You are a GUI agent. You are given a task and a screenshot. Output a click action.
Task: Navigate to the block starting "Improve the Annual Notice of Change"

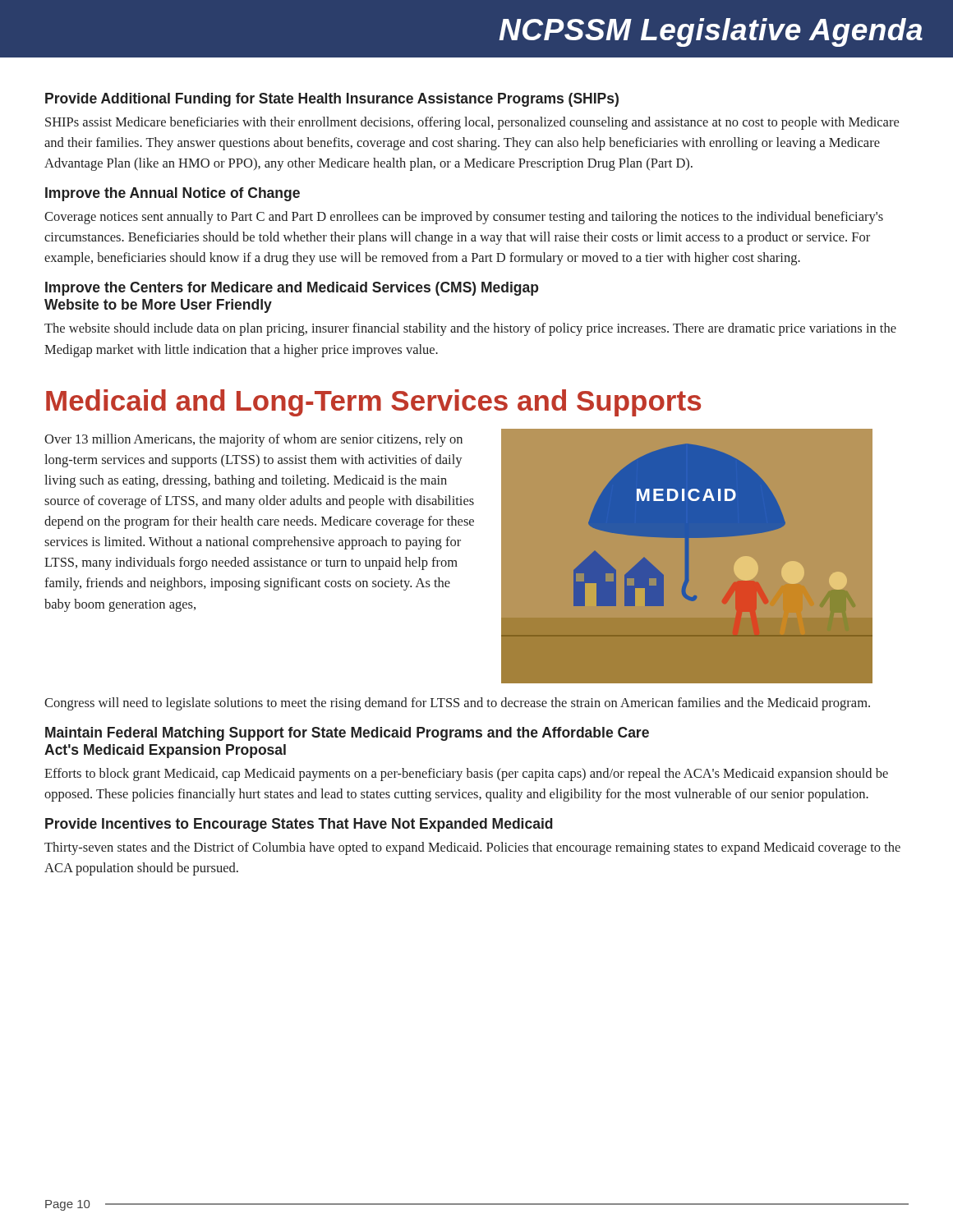click(172, 193)
